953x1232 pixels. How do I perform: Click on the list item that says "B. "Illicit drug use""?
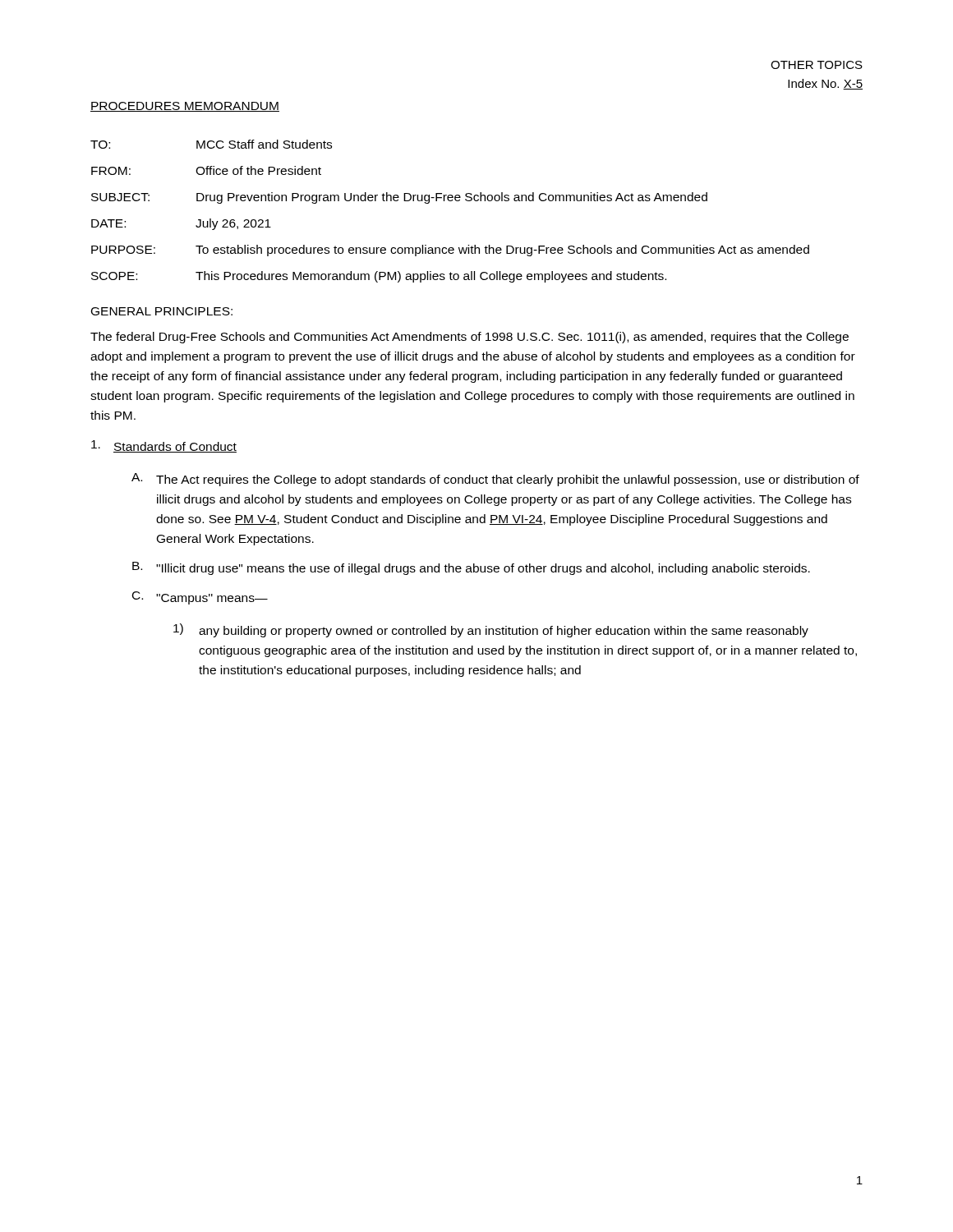[471, 568]
